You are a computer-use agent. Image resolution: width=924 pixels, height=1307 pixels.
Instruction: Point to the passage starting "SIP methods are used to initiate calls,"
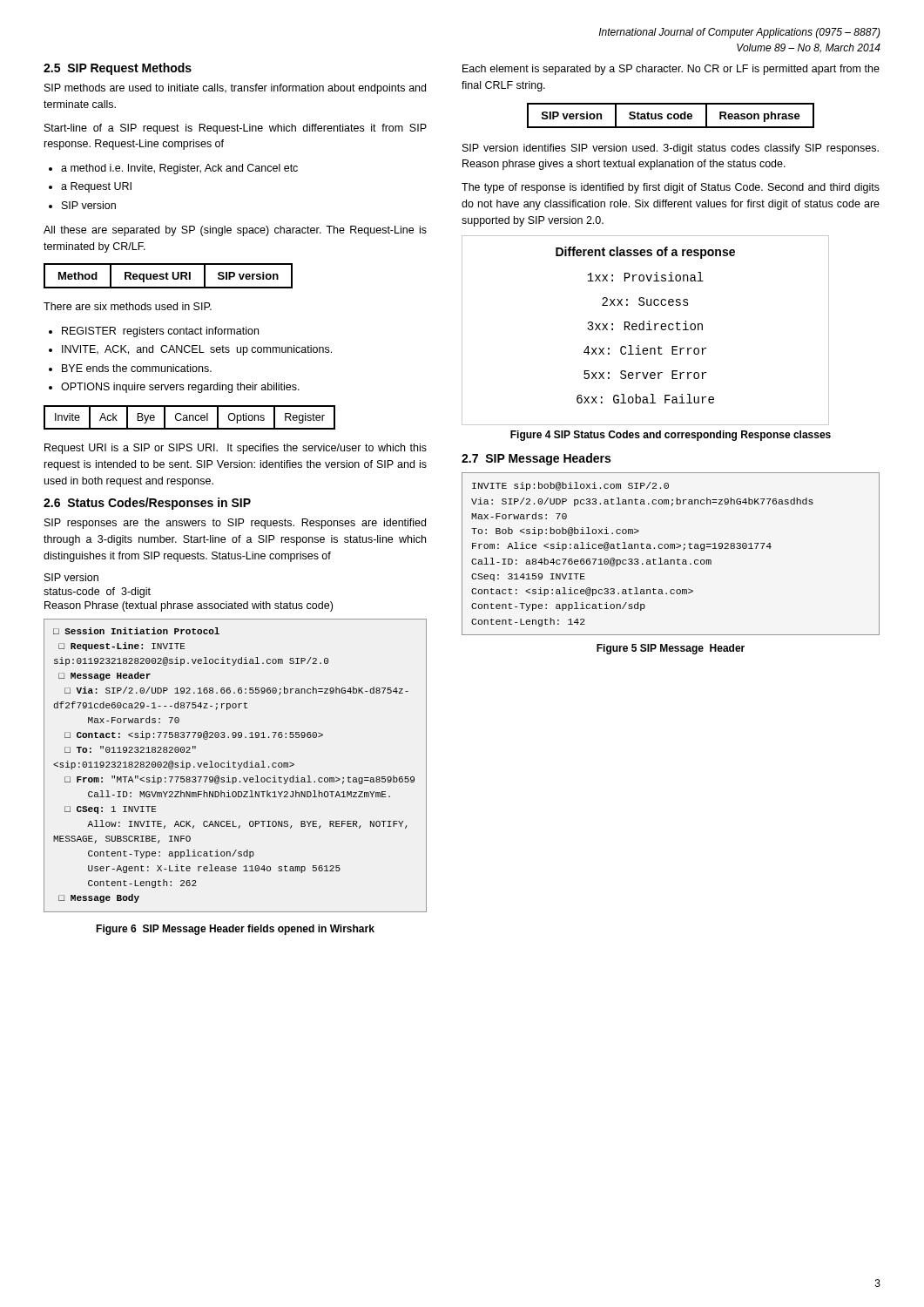tap(235, 96)
